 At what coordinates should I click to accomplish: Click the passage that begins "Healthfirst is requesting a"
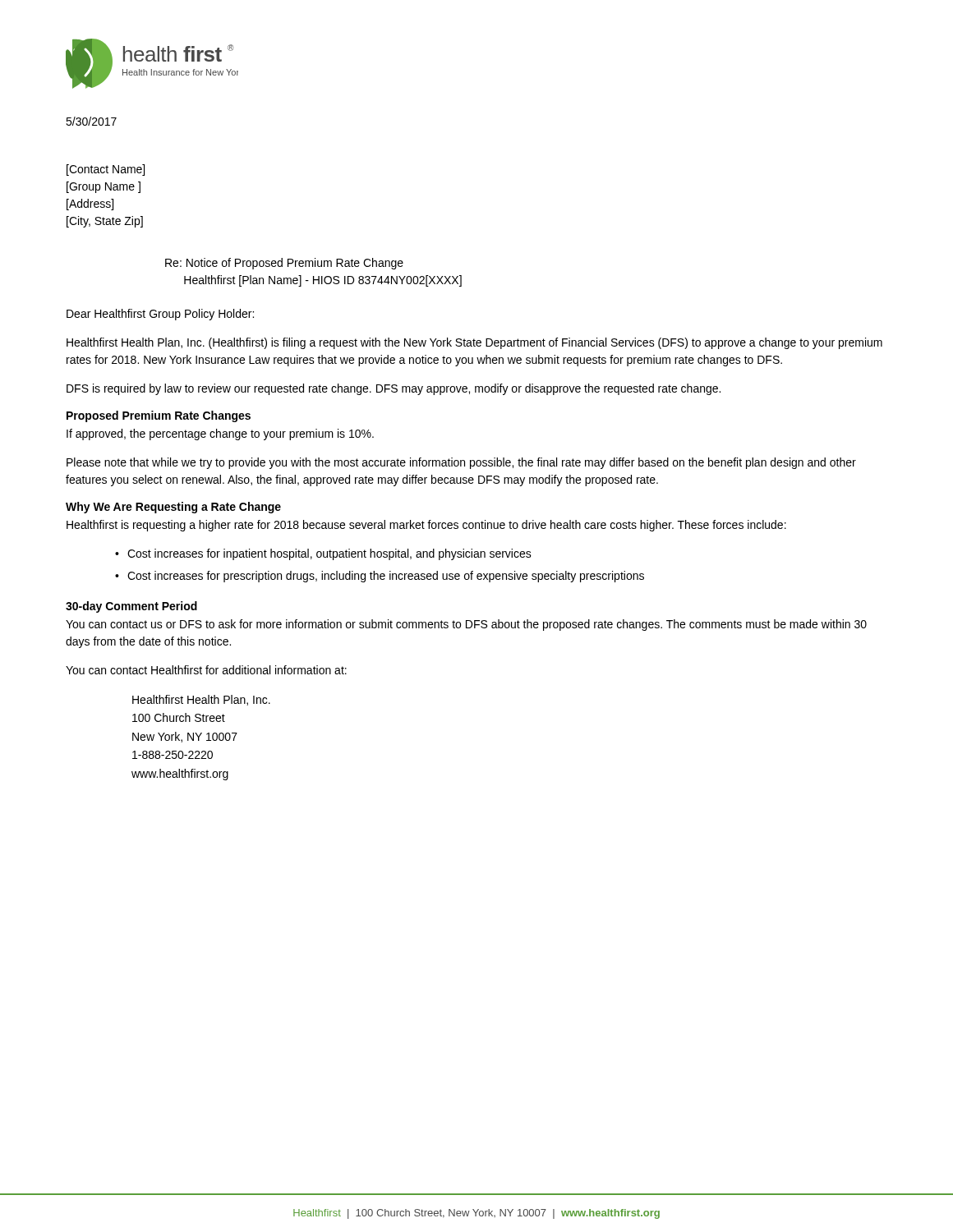coord(426,525)
